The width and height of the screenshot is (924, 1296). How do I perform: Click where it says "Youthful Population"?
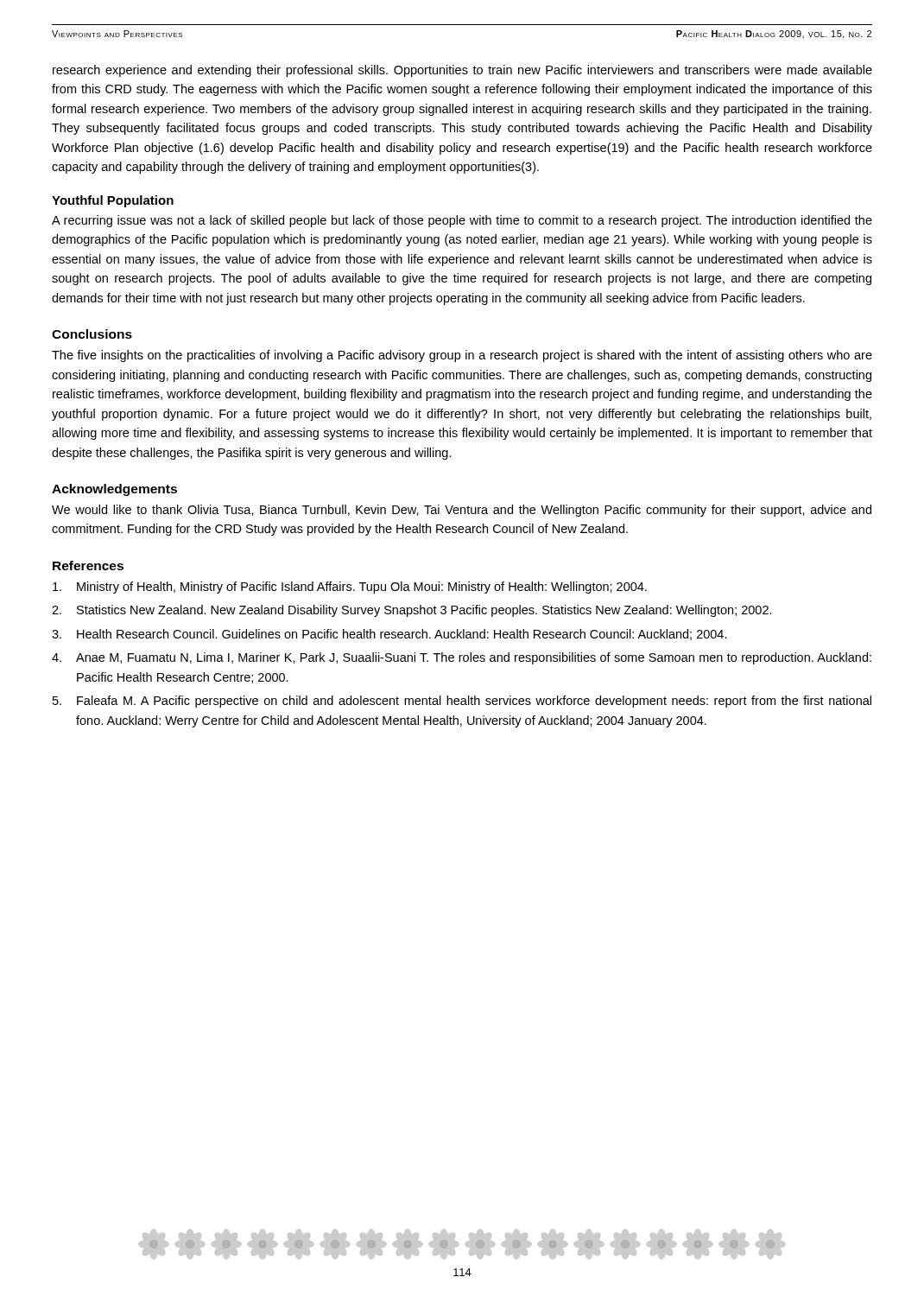pyautogui.click(x=113, y=200)
